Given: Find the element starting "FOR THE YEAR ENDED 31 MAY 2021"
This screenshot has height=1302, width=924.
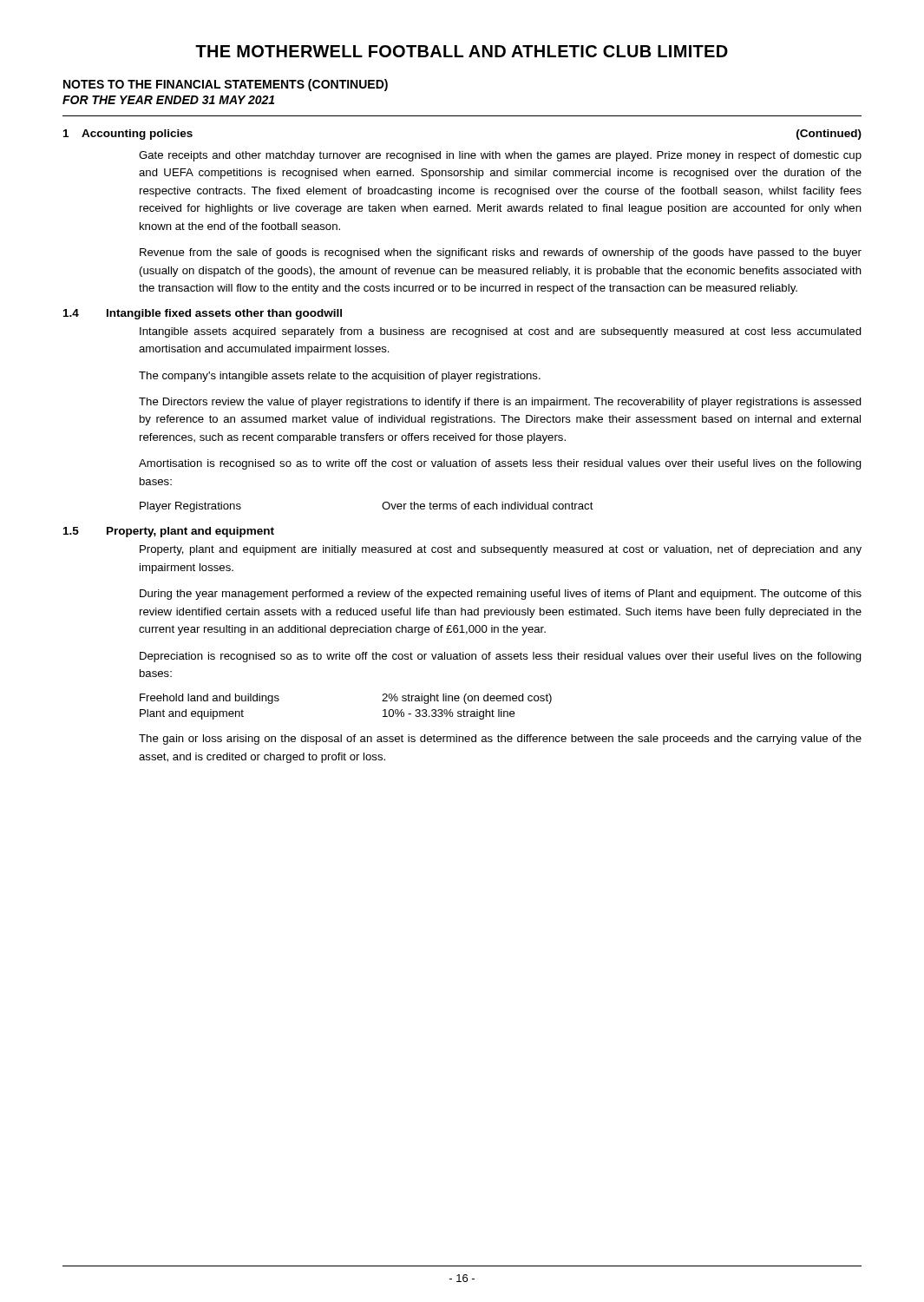Looking at the screenshot, I should (169, 100).
